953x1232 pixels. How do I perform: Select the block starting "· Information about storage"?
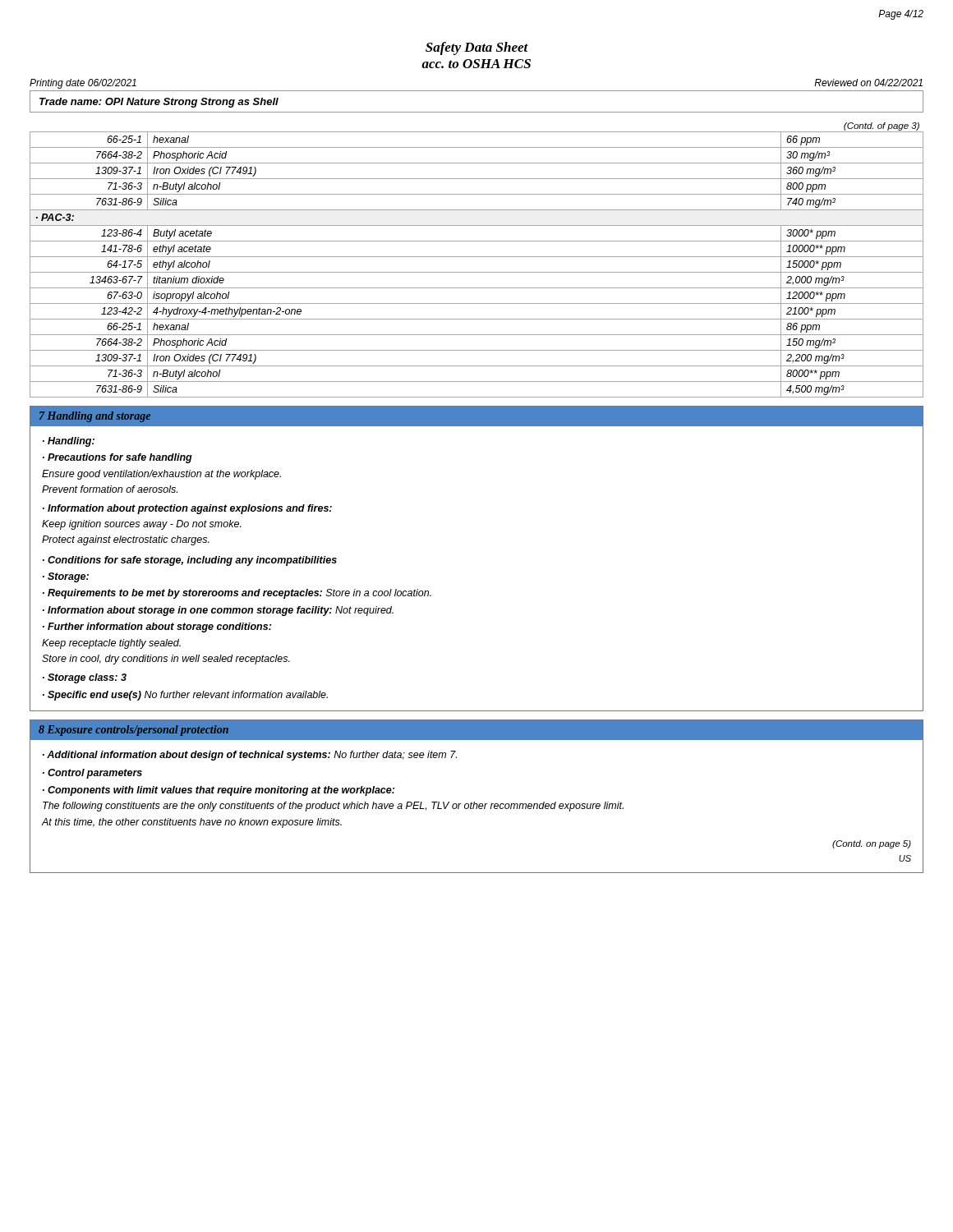[x=218, y=610]
